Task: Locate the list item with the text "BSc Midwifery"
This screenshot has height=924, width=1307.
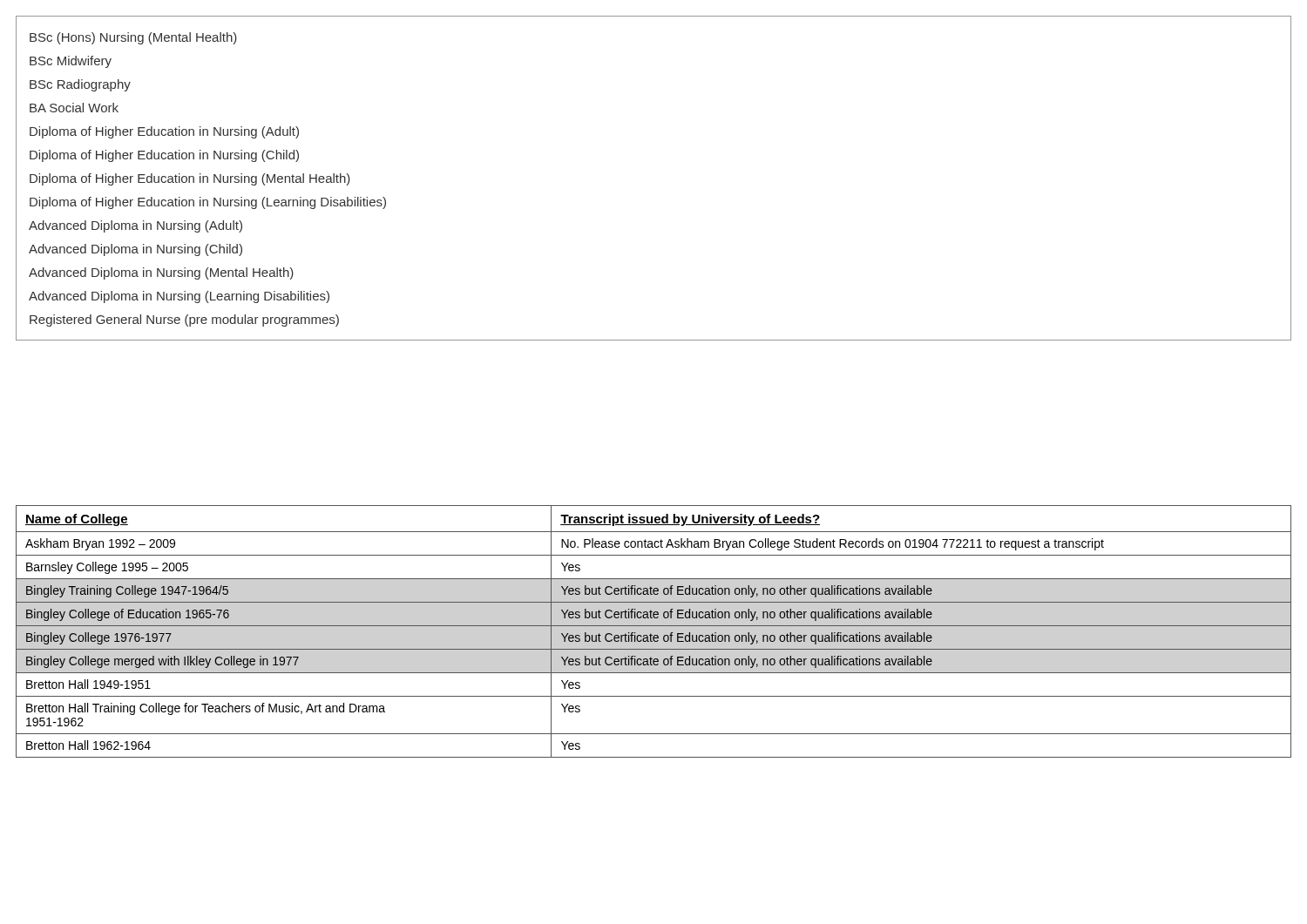Action: [70, 61]
